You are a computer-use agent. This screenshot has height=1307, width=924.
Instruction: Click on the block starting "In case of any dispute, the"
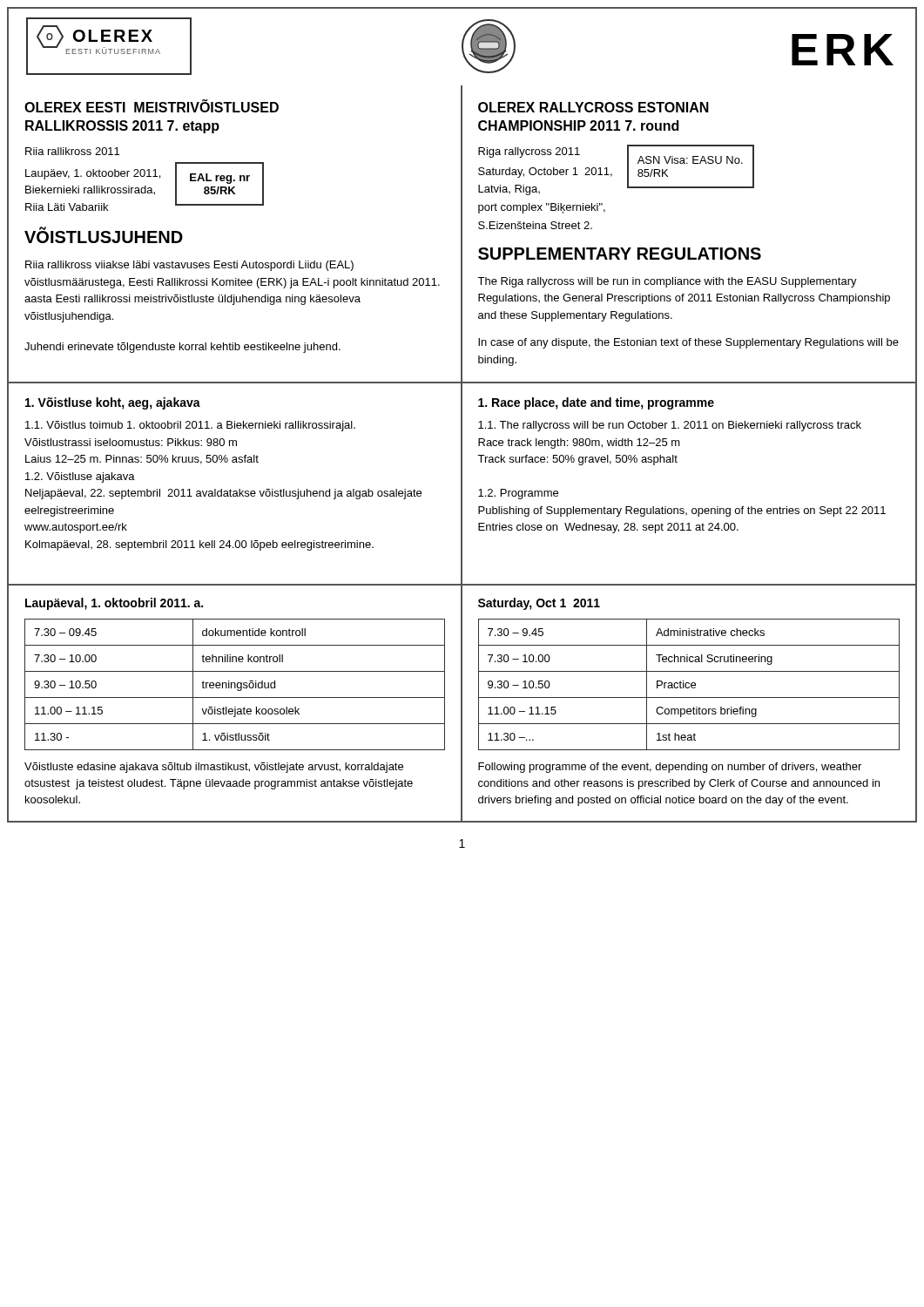pyautogui.click(x=688, y=351)
